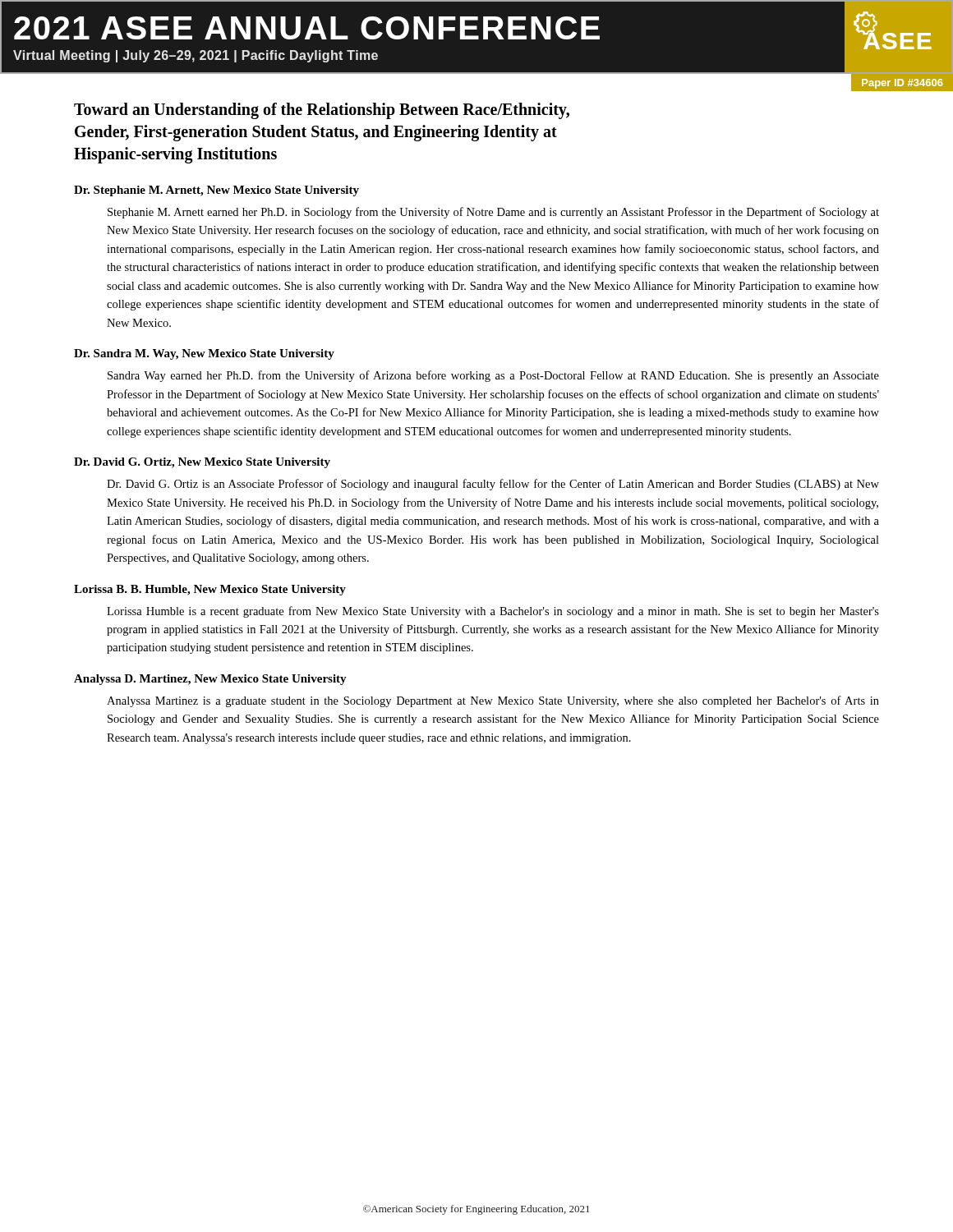Find the region starting "Lorissa B. B. Humble, New Mexico State University"
The height and width of the screenshot is (1232, 953).
tap(210, 588)
